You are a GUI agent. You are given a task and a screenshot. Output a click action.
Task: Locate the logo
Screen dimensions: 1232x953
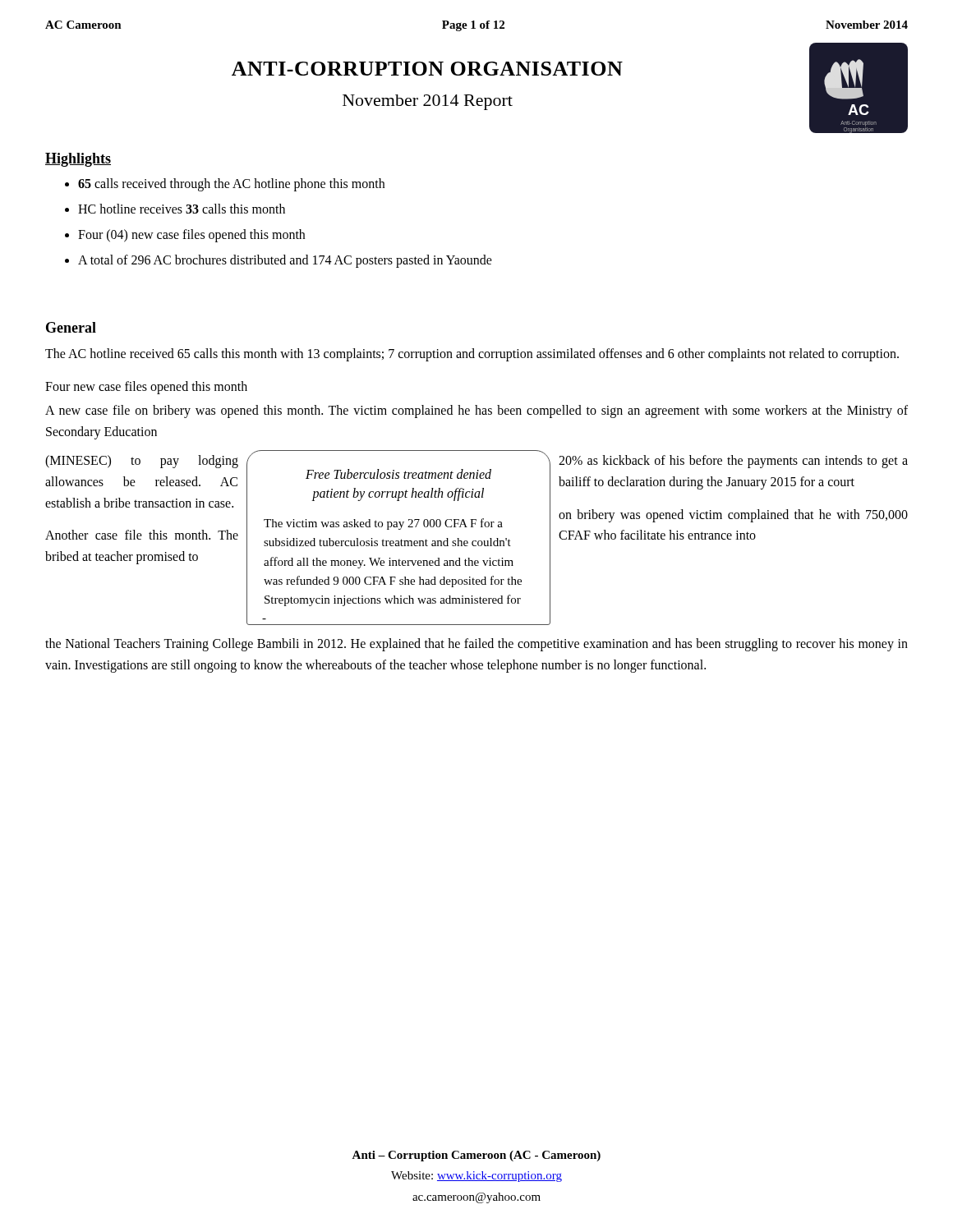[859, 88]
